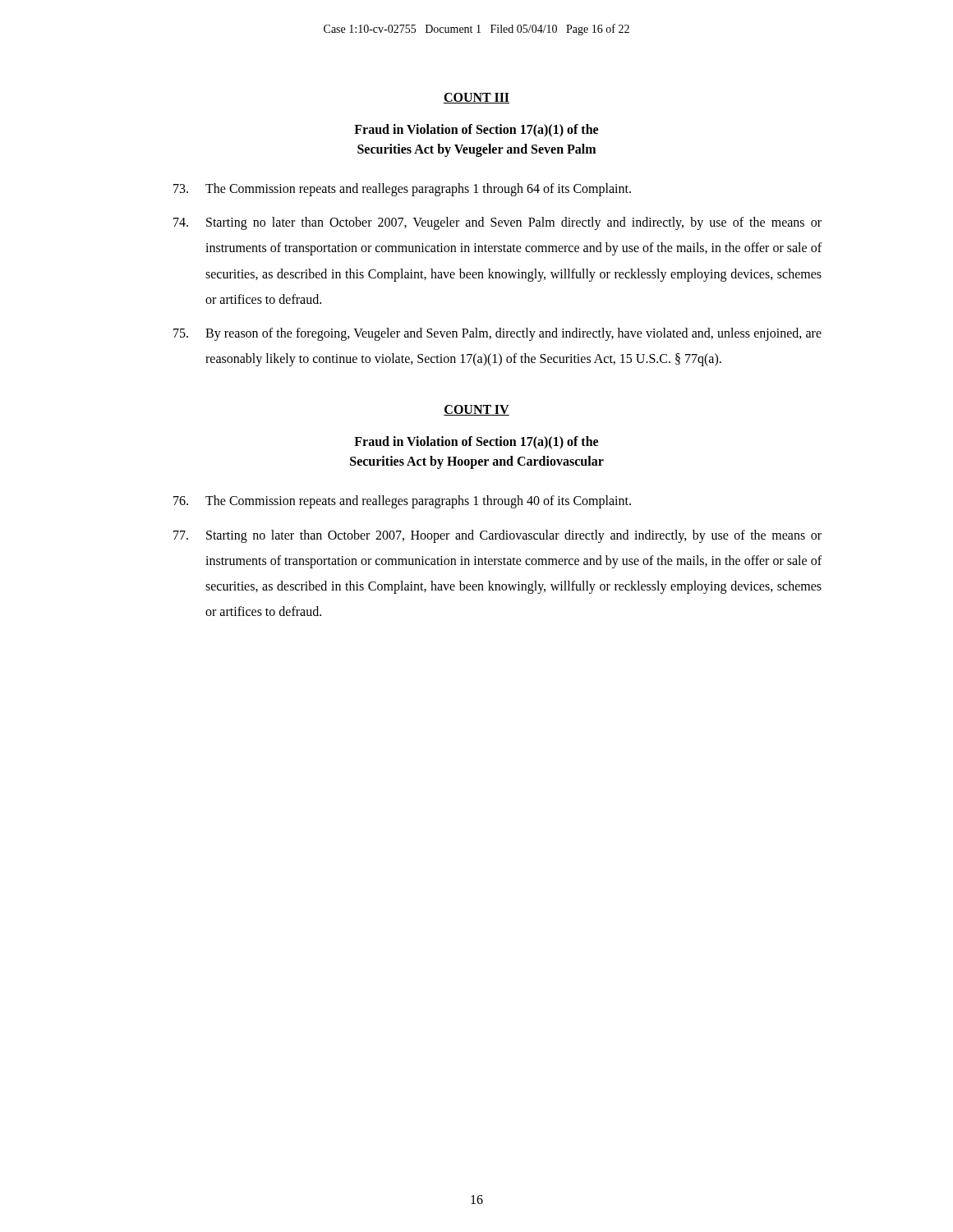Locate the block of text that opens with "Starting no later than October 2007, Hooper"
The image size is (953, 1232).
tap(472, 573)
